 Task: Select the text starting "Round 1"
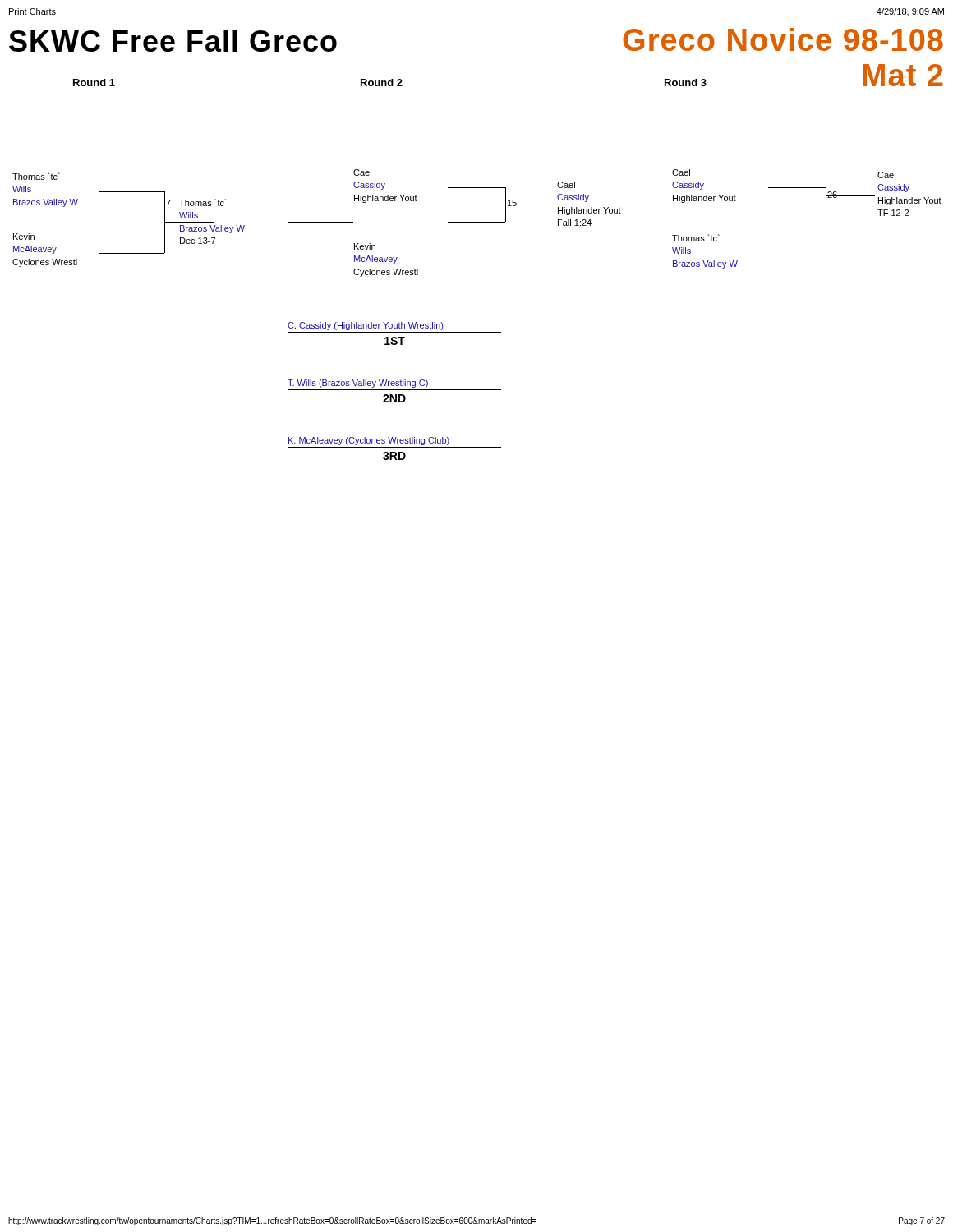(94, 83)
